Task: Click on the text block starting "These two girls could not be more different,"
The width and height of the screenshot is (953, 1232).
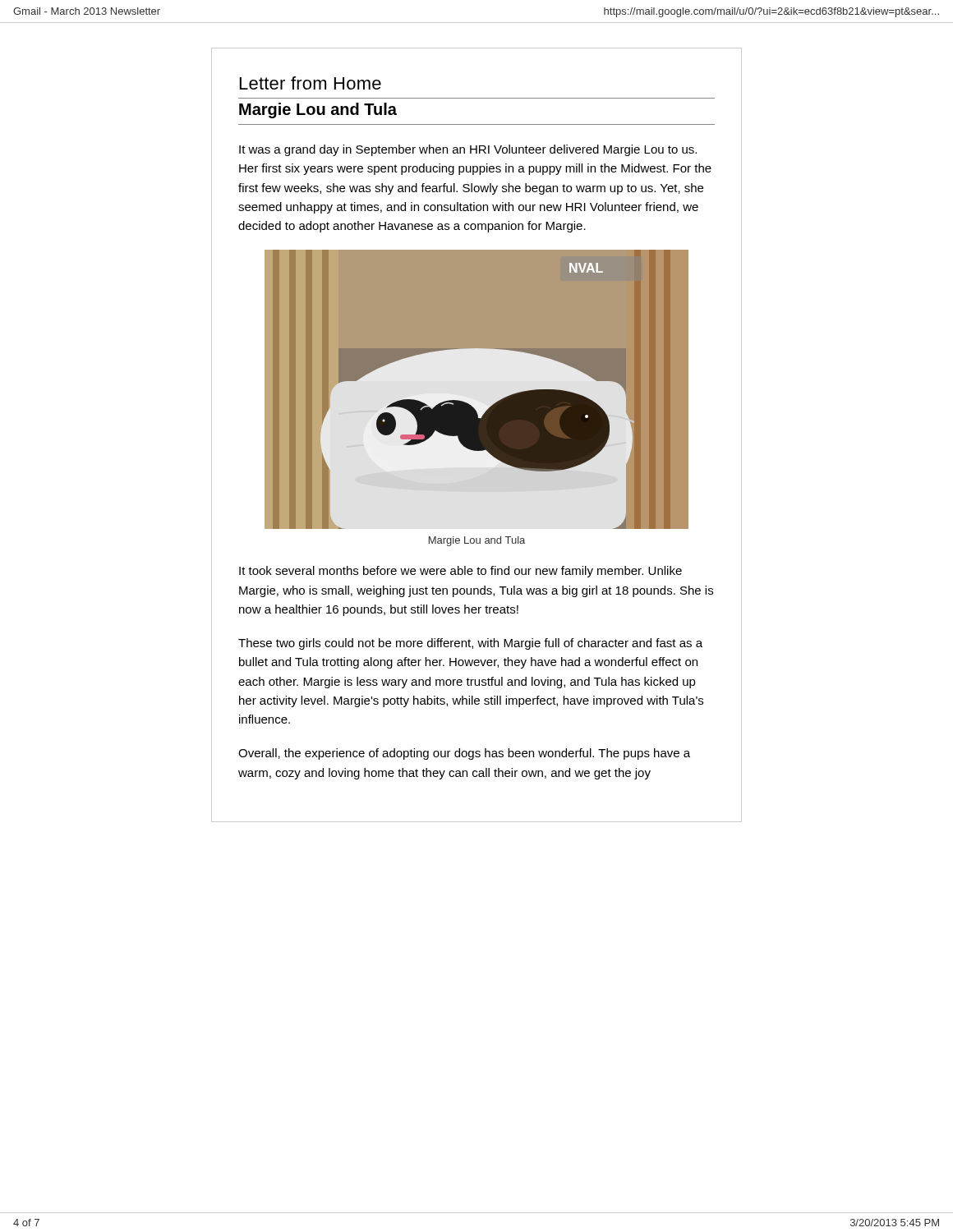Action: (x=471, y=681)
